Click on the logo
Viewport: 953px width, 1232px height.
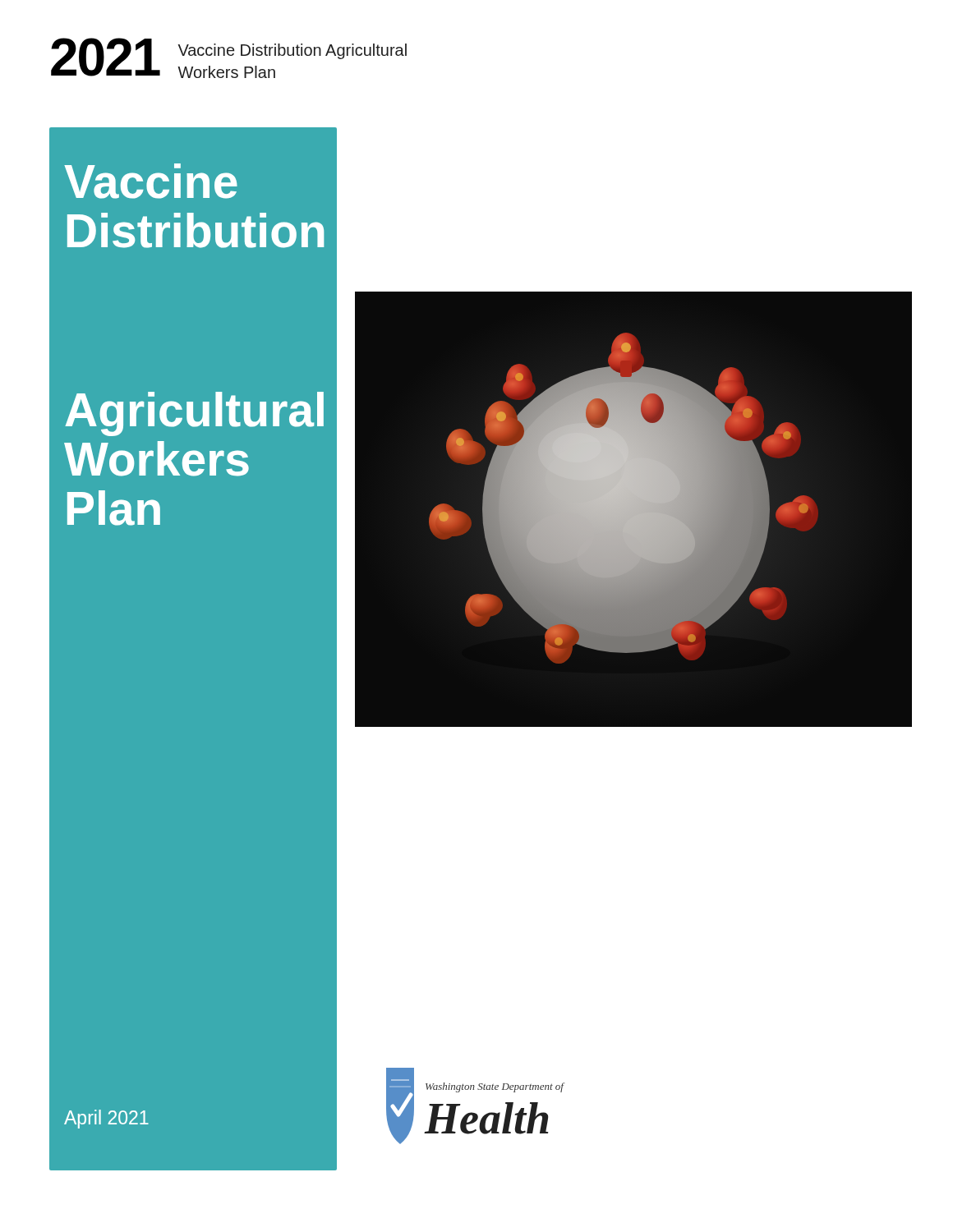pos(536,1105)
